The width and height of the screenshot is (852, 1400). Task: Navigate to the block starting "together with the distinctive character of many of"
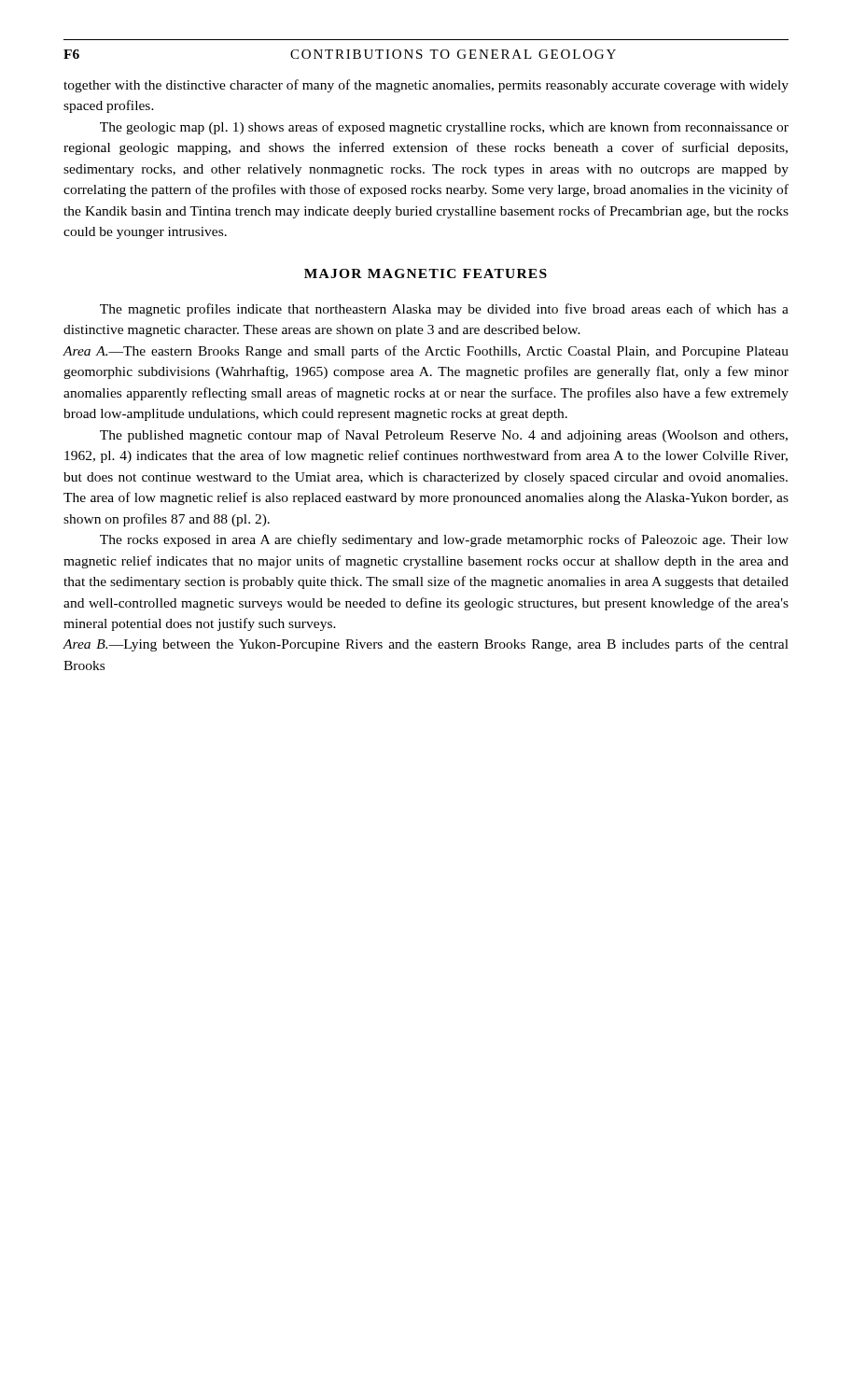pyautogui.click(x=426, y=95)
